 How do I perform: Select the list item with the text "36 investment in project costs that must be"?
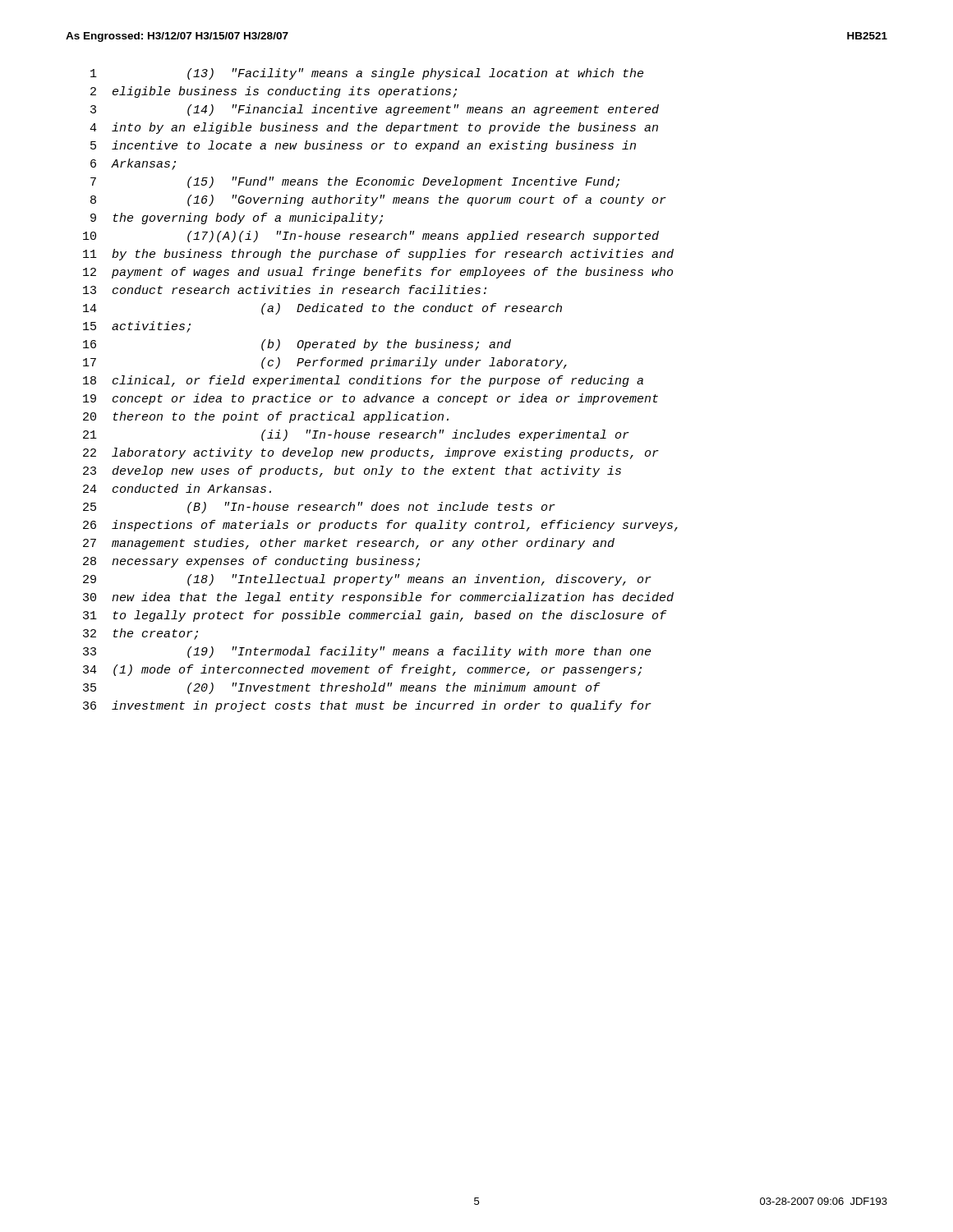(476, 707)
